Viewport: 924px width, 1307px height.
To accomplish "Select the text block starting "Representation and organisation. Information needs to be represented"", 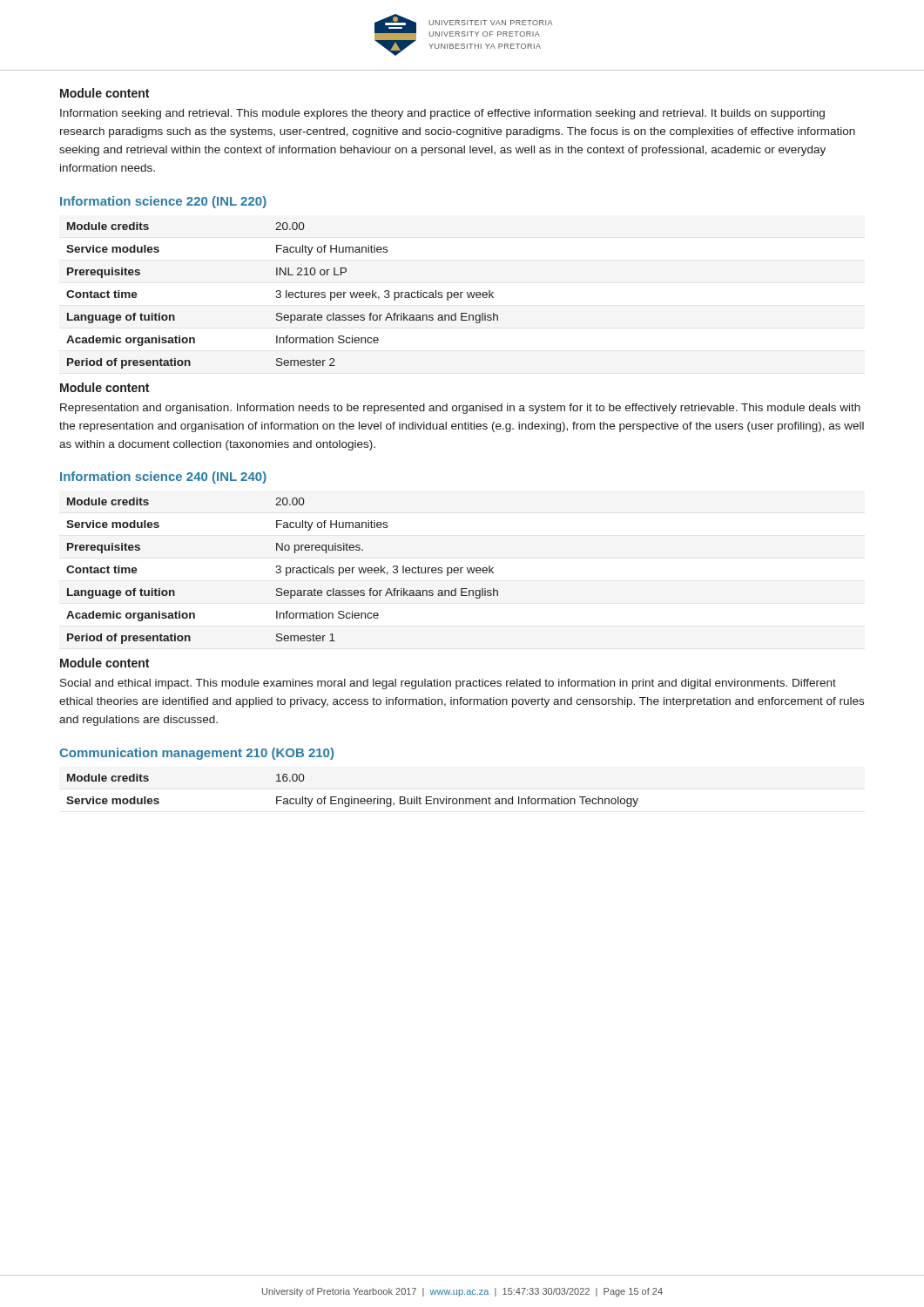I will (x=462, y=425).
